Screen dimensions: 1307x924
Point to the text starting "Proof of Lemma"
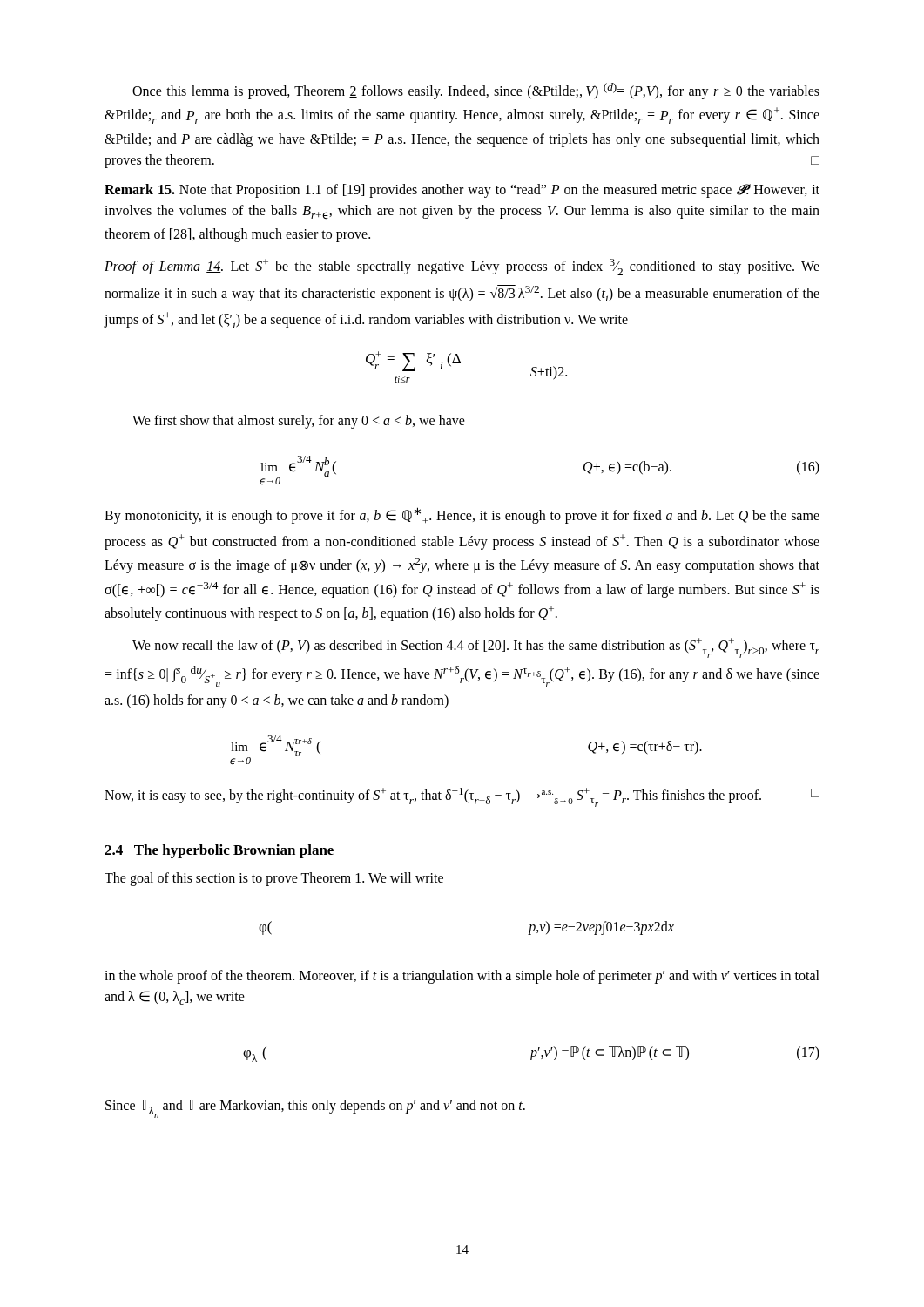(462, 293)
